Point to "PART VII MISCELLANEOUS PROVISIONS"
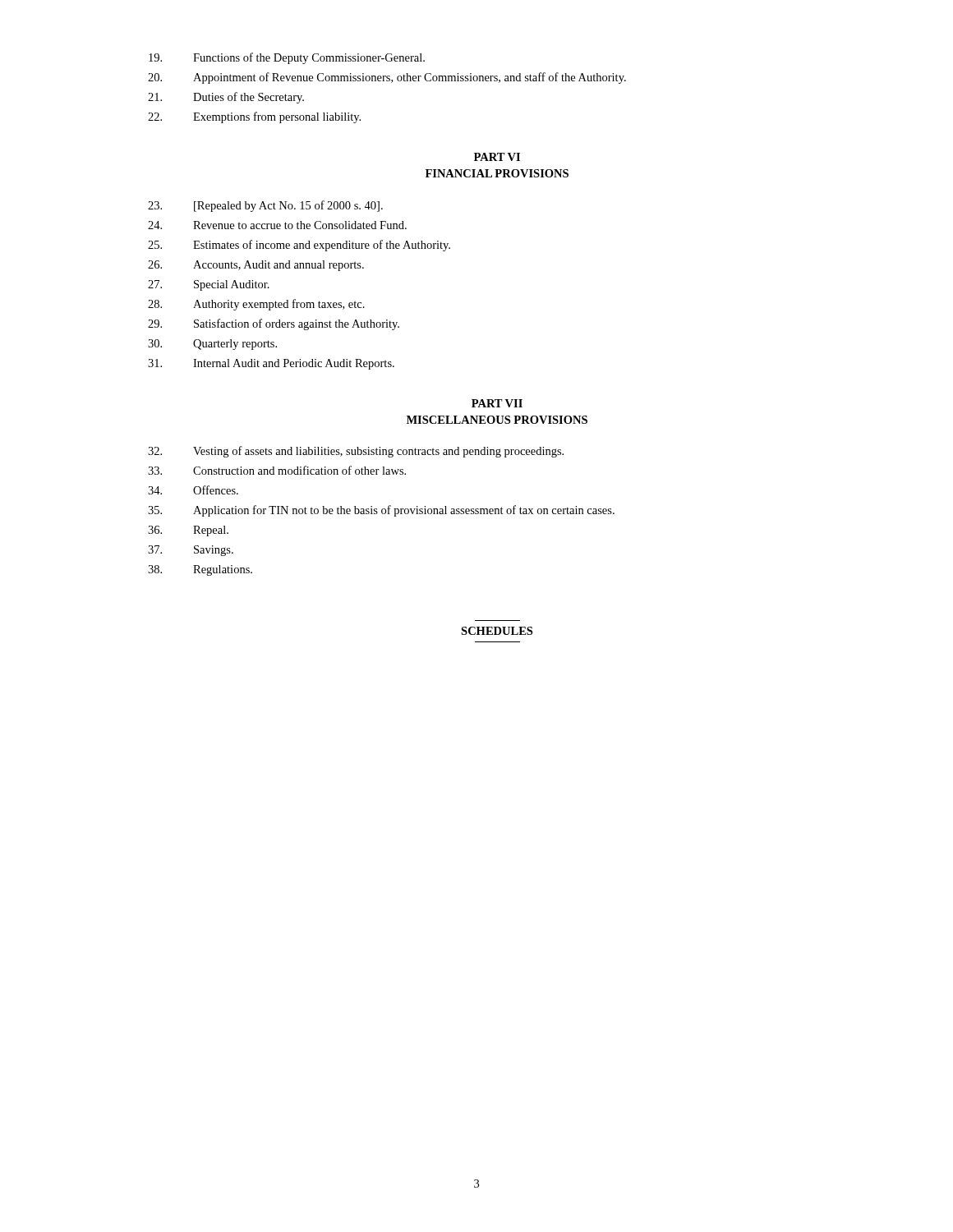This screenshot has width=953, height=1232. point(497,412)
